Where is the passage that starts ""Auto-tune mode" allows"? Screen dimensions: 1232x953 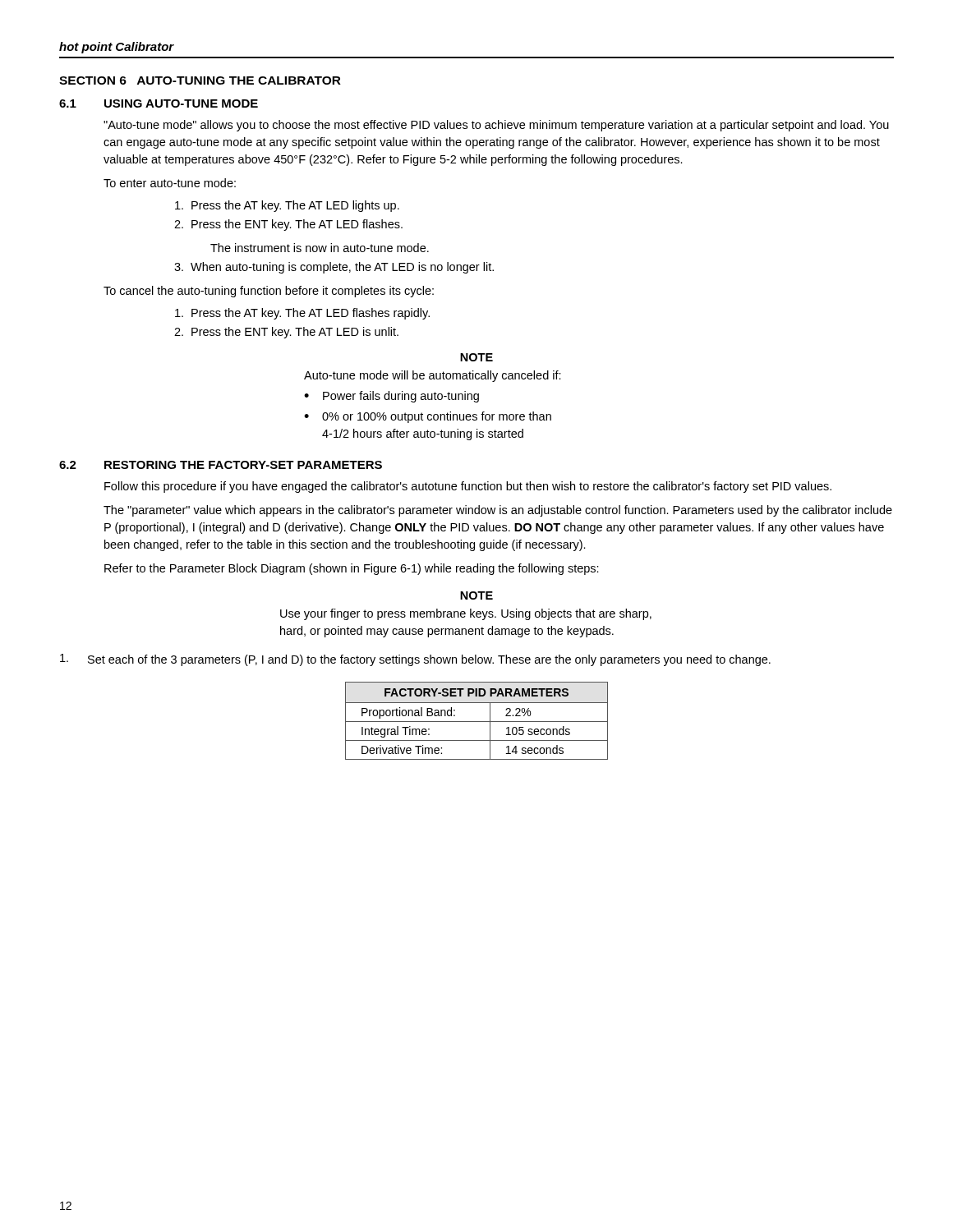click(496, 142)
